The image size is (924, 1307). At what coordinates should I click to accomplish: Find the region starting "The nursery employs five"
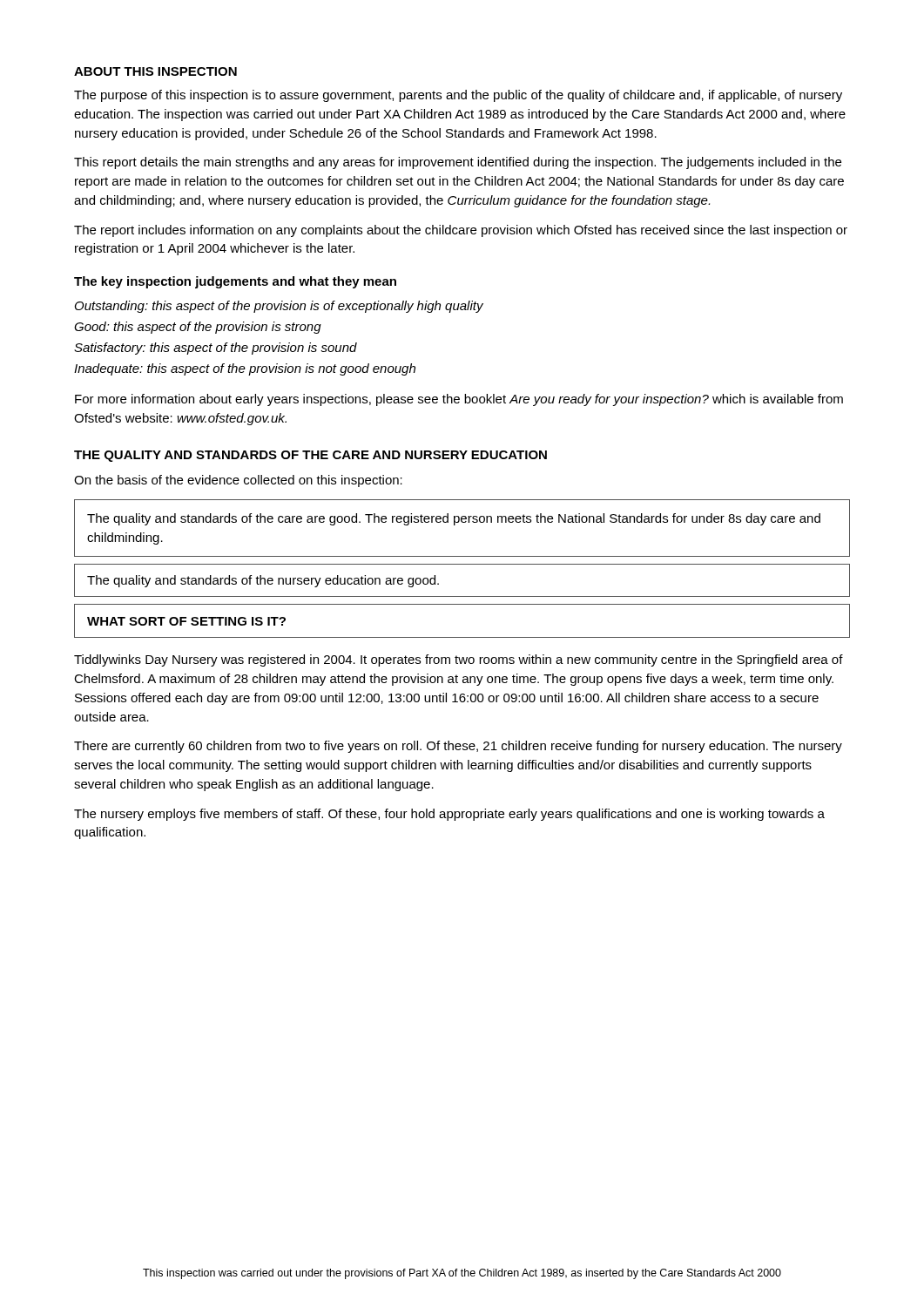(x=449, y=822)
